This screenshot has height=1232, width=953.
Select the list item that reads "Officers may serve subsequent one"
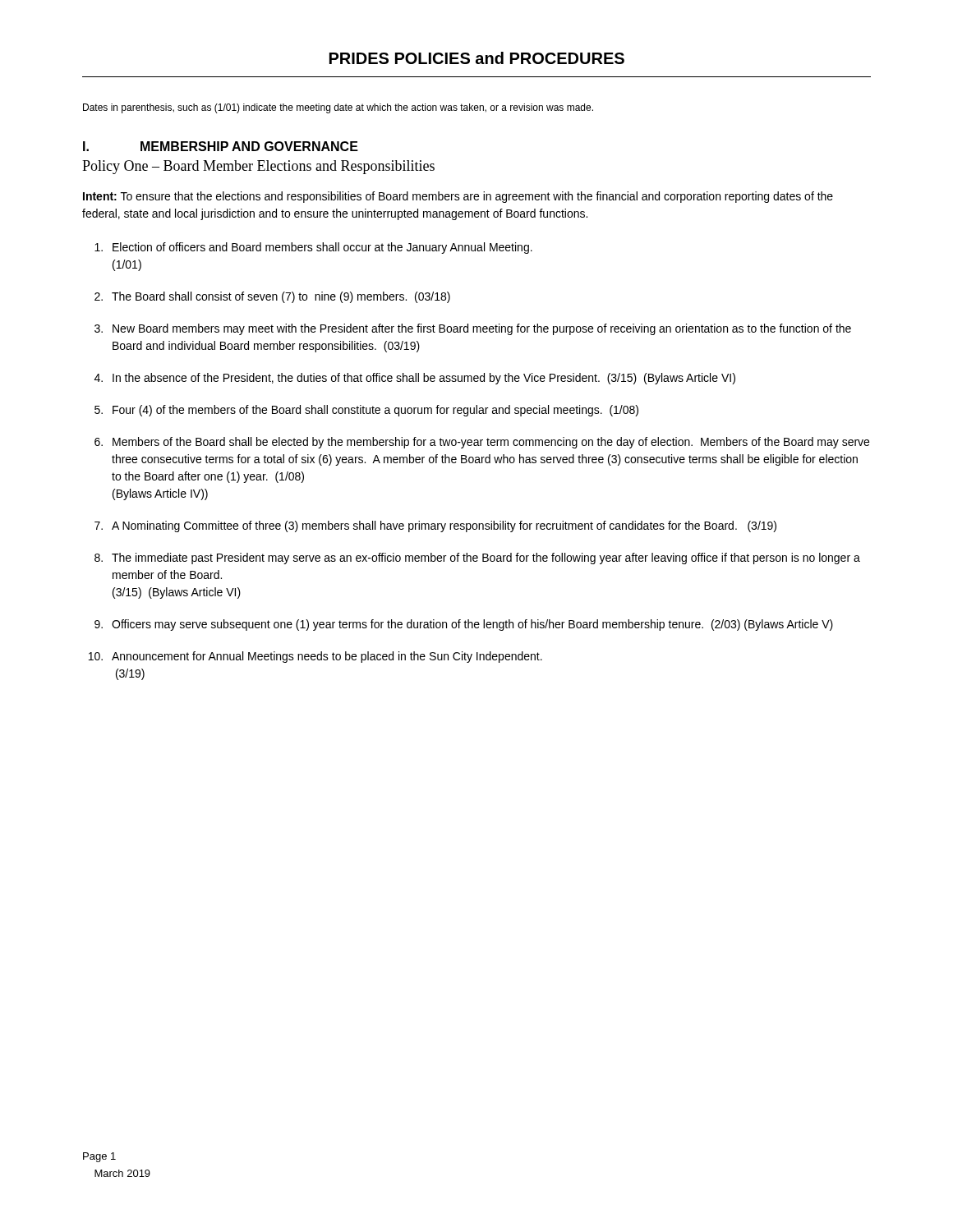(472, 624)
